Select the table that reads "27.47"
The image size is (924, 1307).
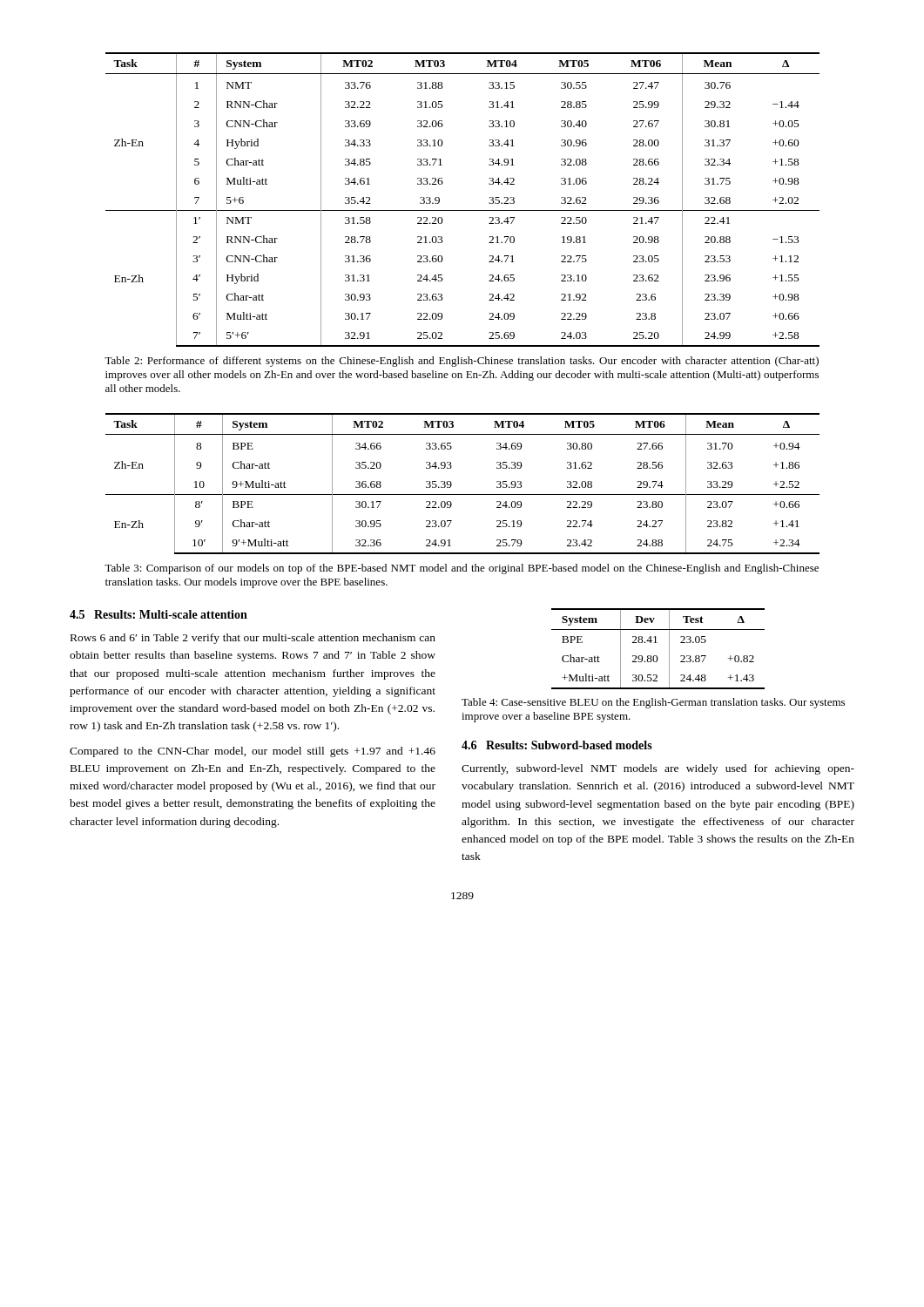462,200
